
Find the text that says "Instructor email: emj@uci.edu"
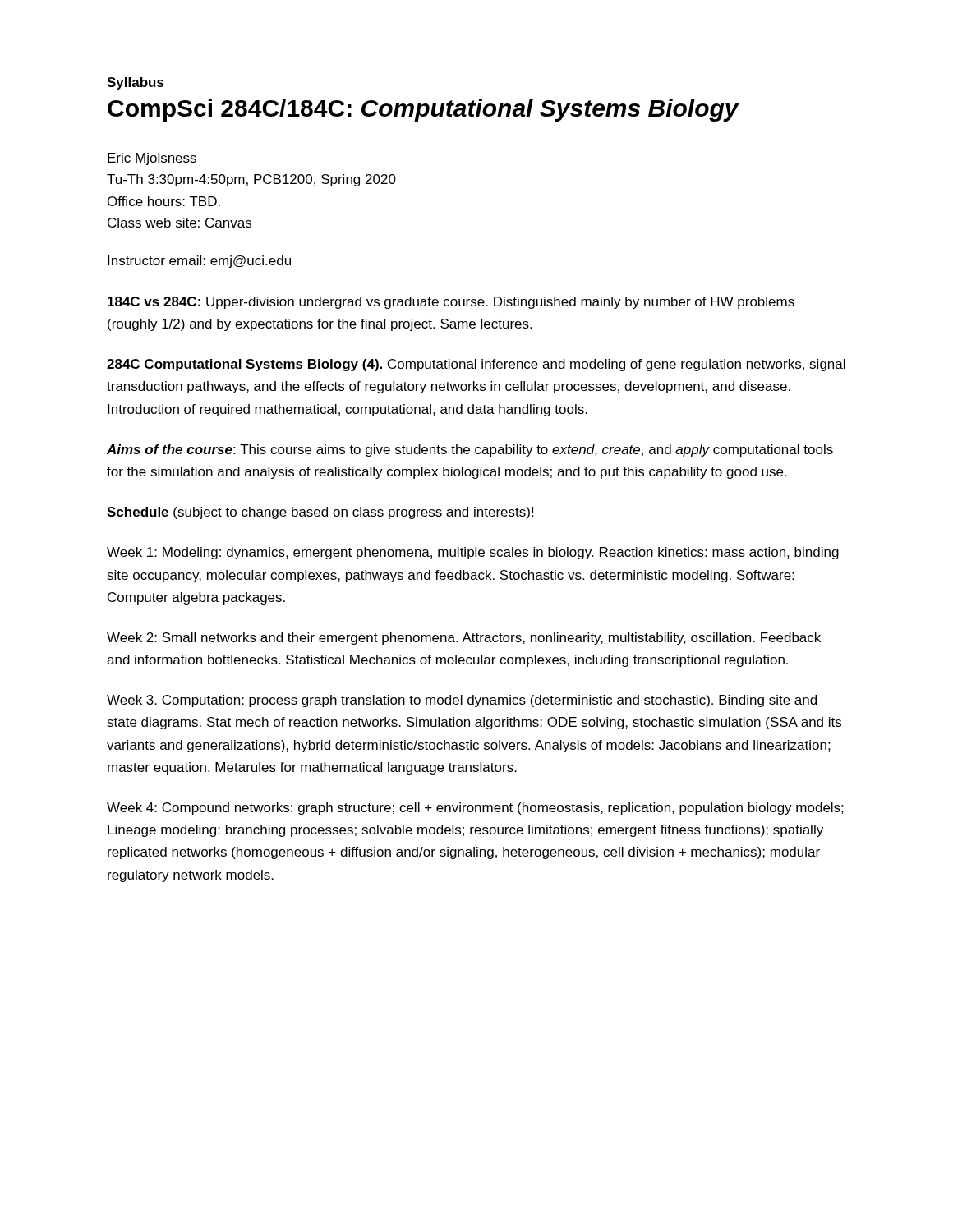click(199, 261)
